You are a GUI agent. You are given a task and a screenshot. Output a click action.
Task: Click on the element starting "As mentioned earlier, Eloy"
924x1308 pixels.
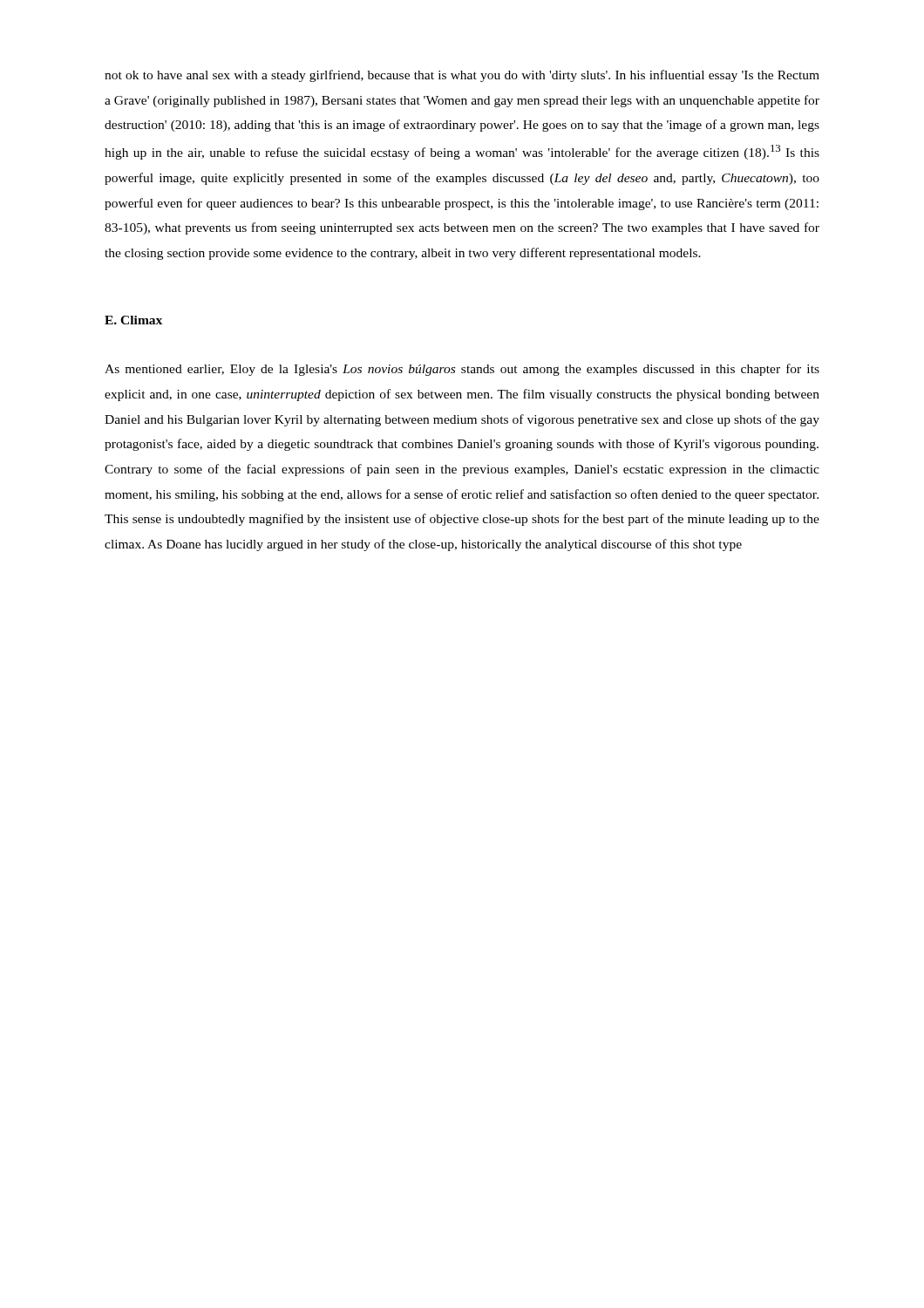pos(462,456)
